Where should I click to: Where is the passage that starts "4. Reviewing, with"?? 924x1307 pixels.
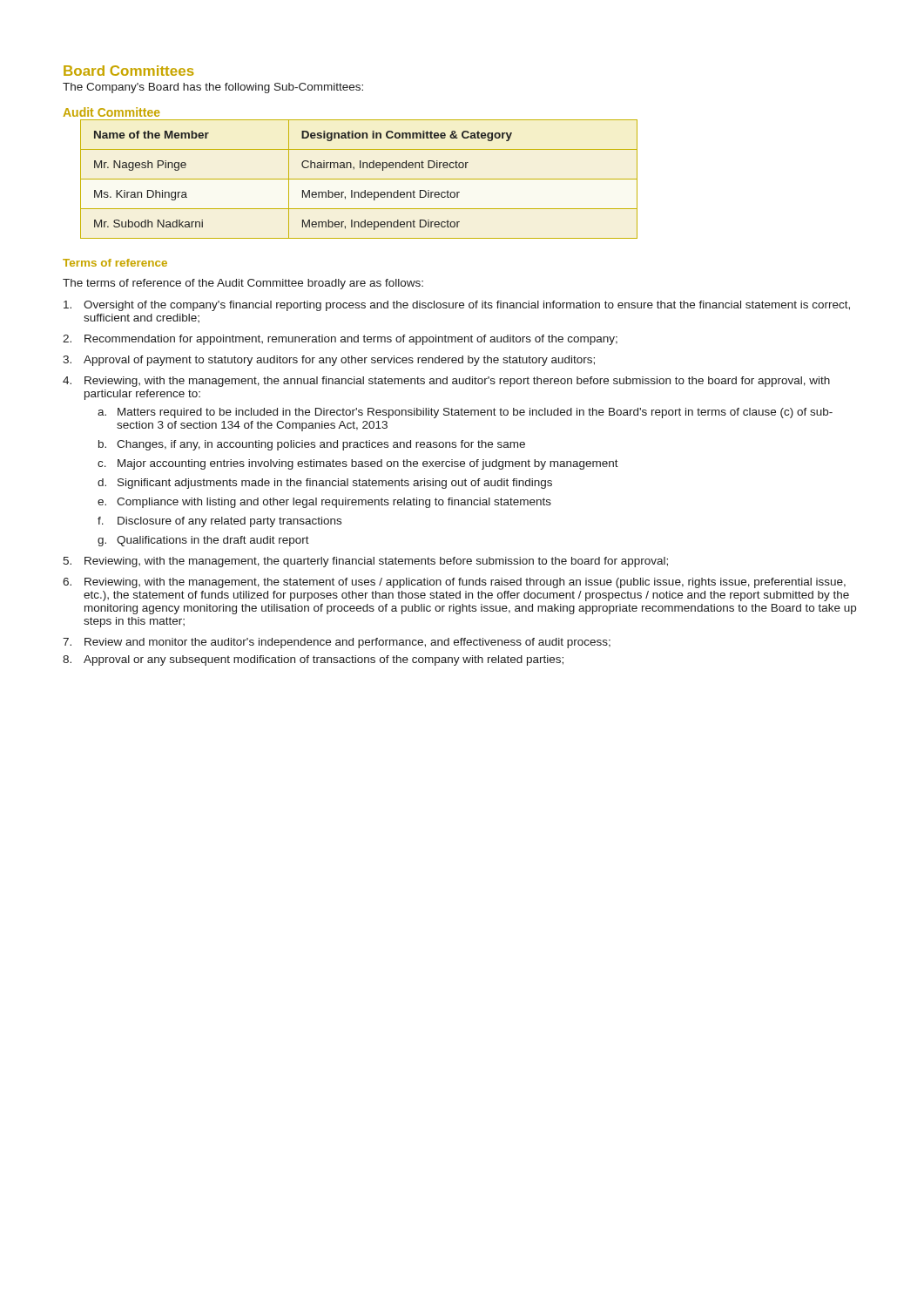pos(462,387)
